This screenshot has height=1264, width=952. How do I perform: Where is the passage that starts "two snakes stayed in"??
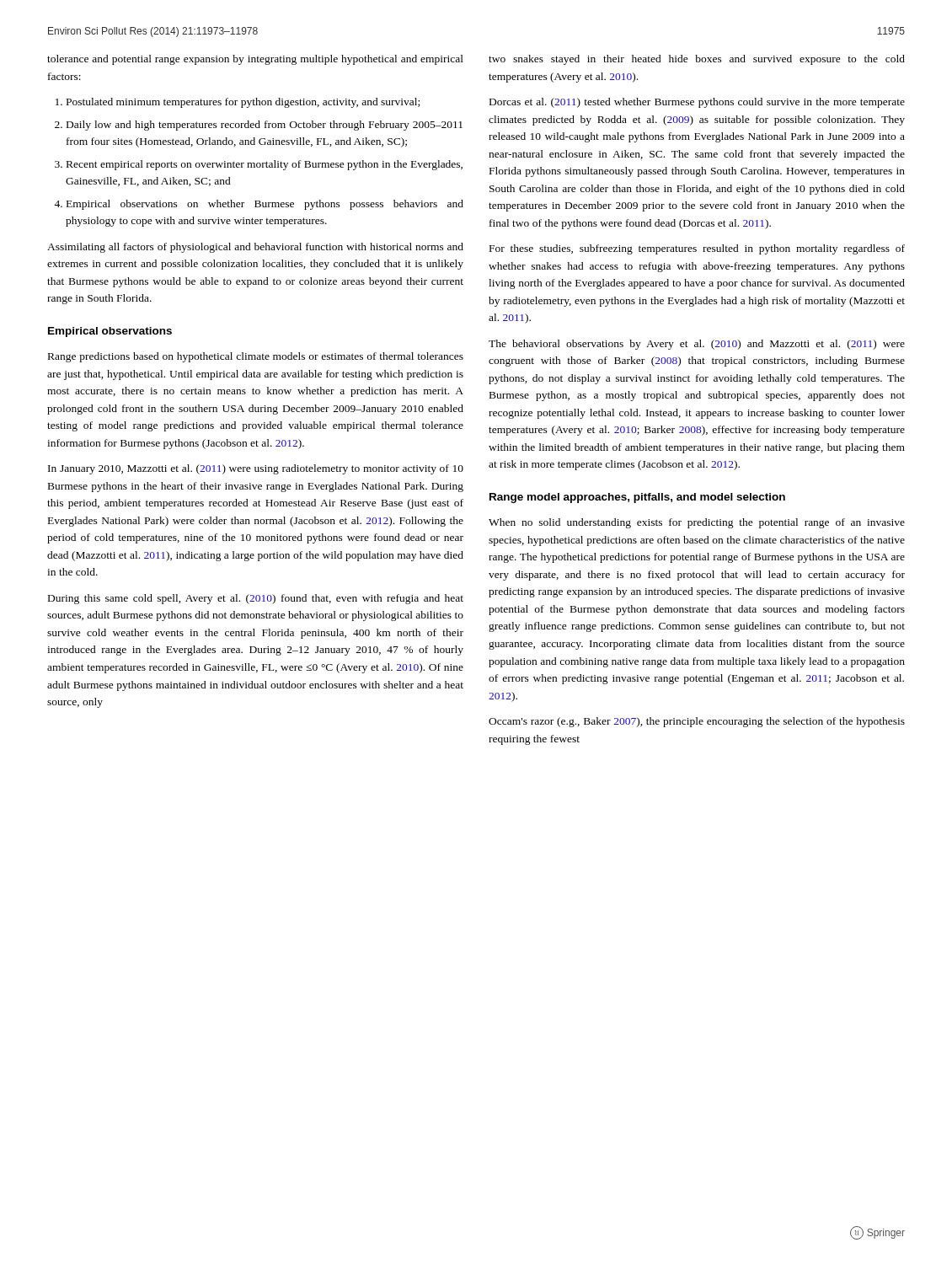[x=697, y=262]
